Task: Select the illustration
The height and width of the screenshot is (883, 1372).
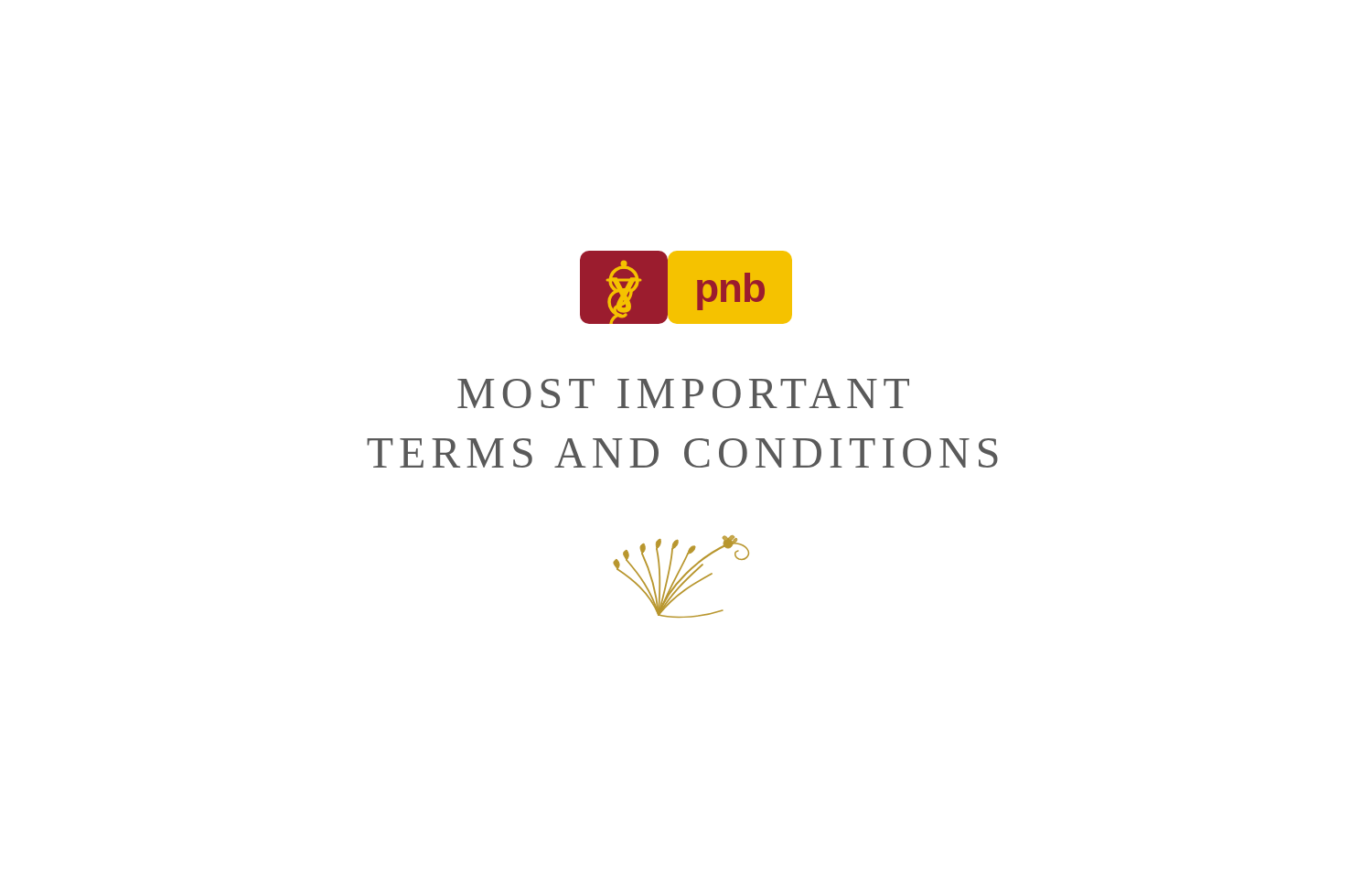Action: (686, 576)
